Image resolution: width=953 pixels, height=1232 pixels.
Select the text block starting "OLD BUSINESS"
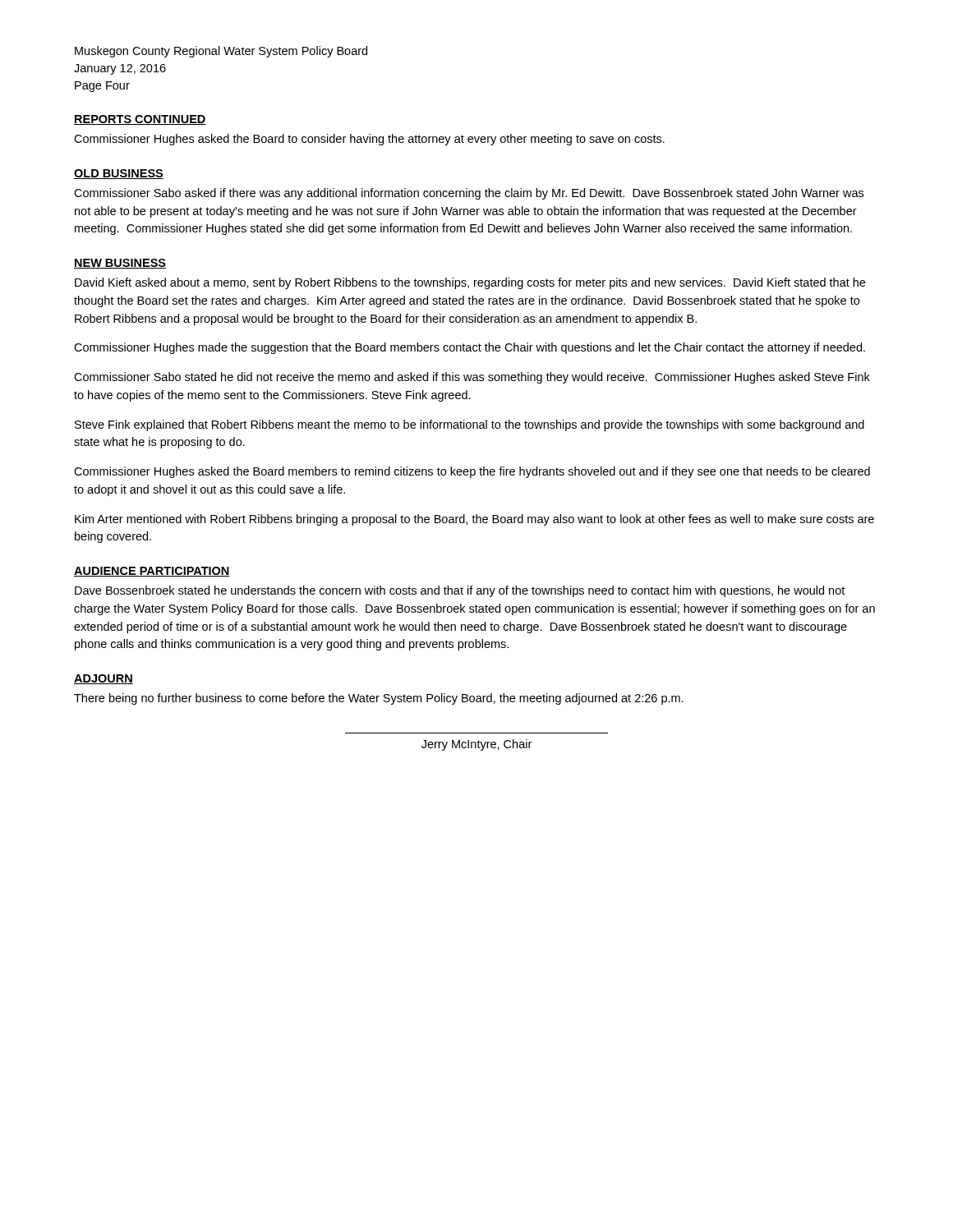(x=119, y=173)
